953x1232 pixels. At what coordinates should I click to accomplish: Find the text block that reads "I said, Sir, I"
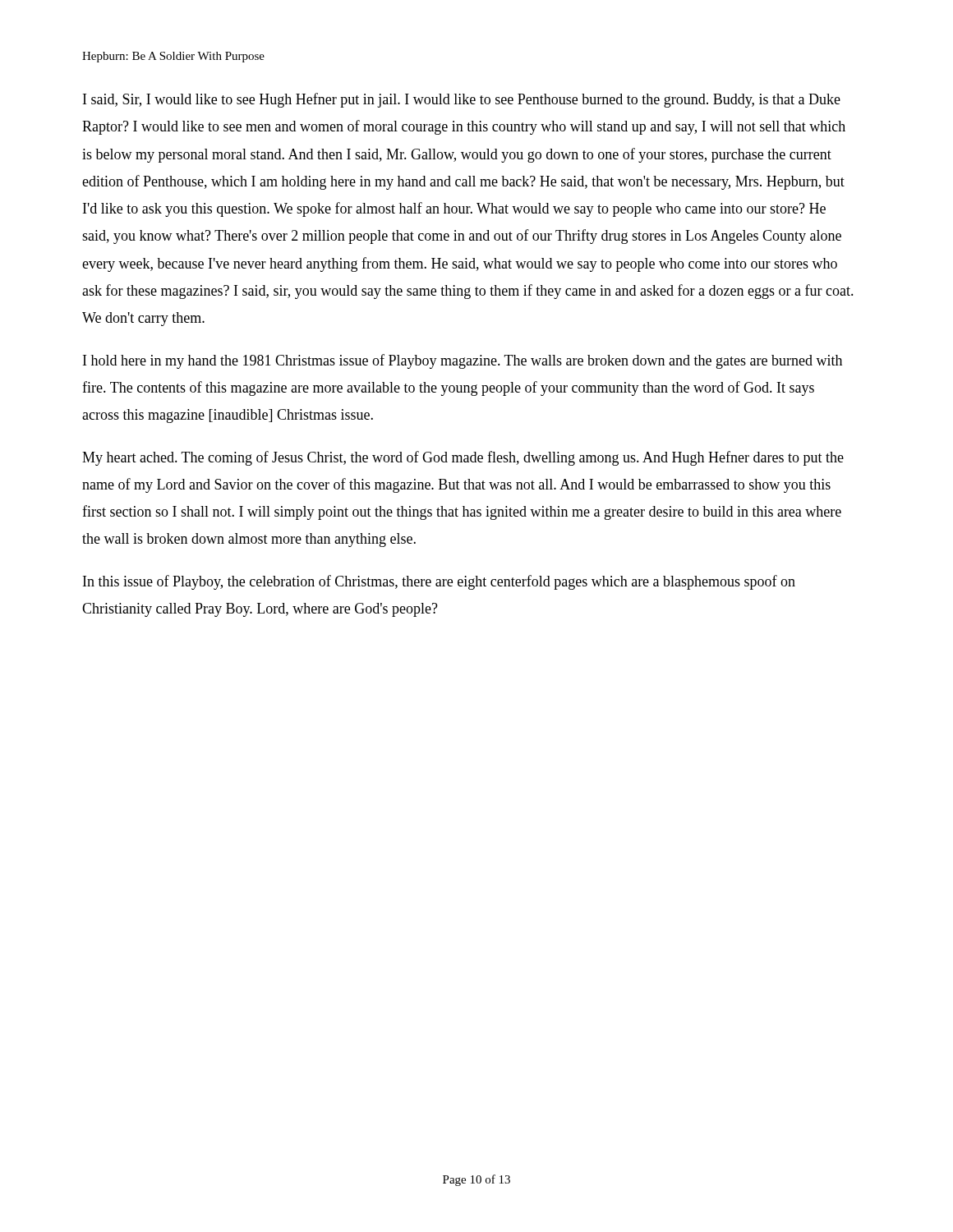pyautogui.click(x=468, y=209)
